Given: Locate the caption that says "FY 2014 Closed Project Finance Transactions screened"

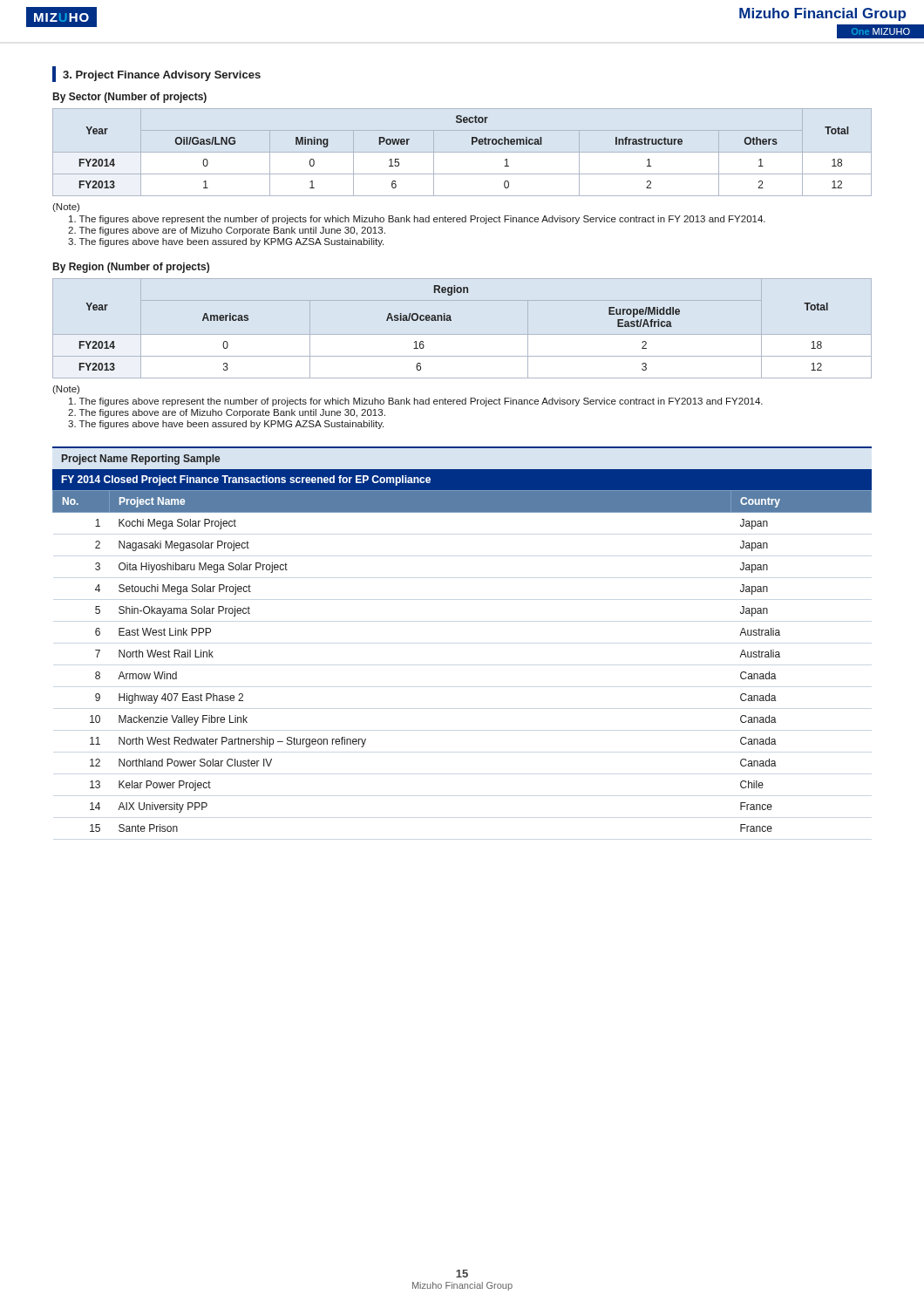Looking at the screenshot, I should [x=246, y=480].
